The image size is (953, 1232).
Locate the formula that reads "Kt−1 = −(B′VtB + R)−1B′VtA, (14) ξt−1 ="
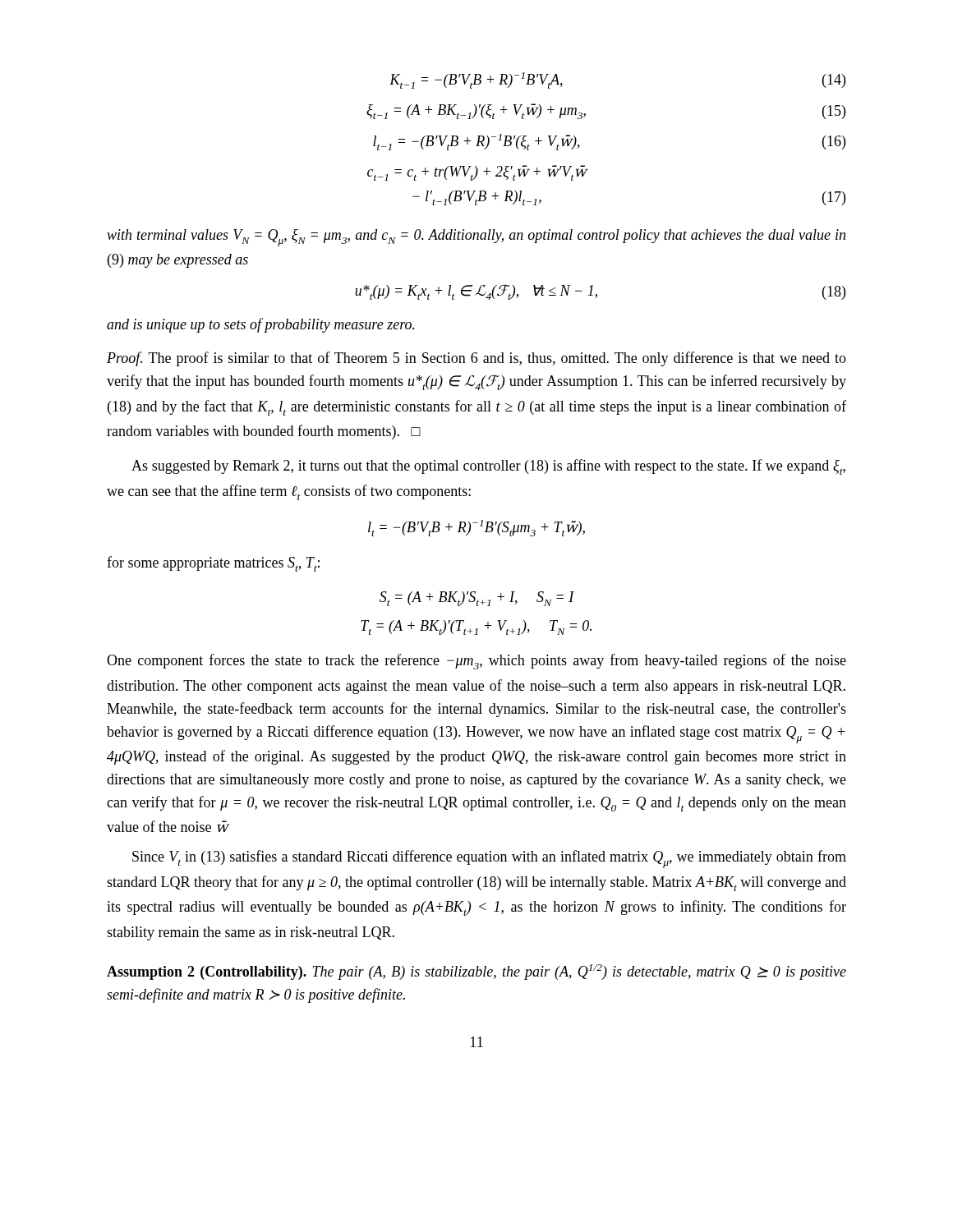[x=476, y=138]
